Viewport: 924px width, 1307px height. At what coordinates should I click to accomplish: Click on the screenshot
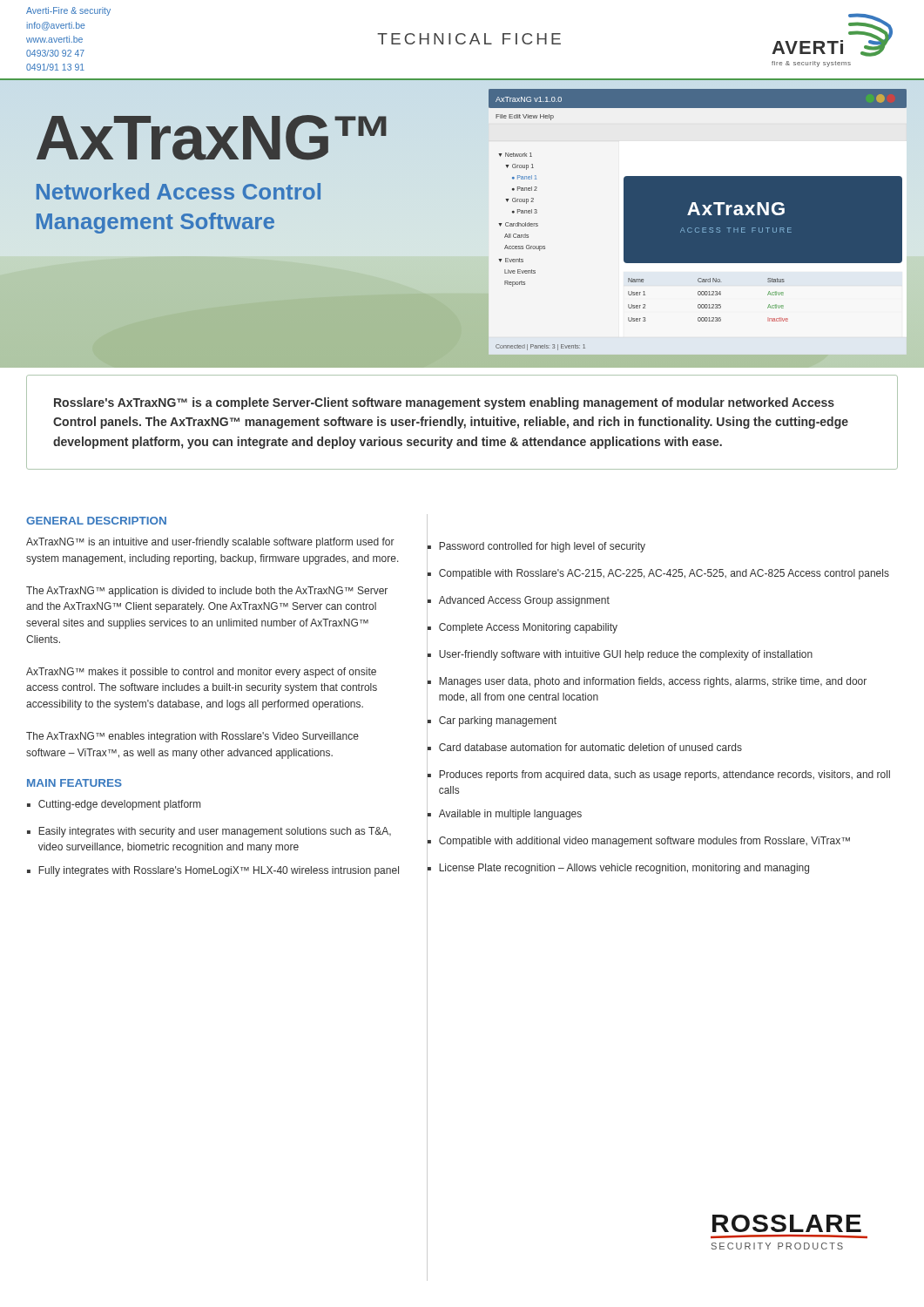[x=698, y=222]
